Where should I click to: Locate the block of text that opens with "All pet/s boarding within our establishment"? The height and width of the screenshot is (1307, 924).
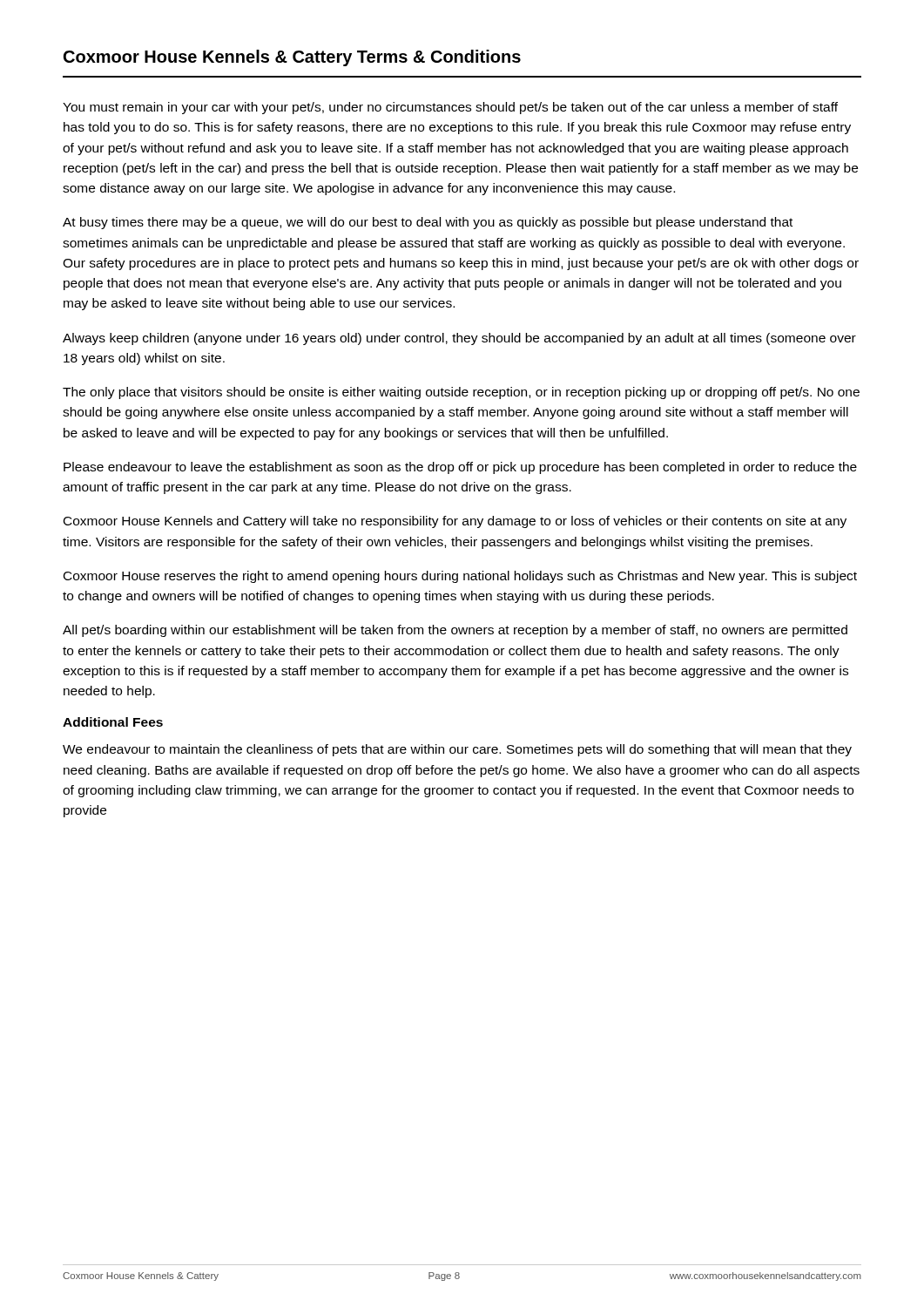tap(456, 660)
